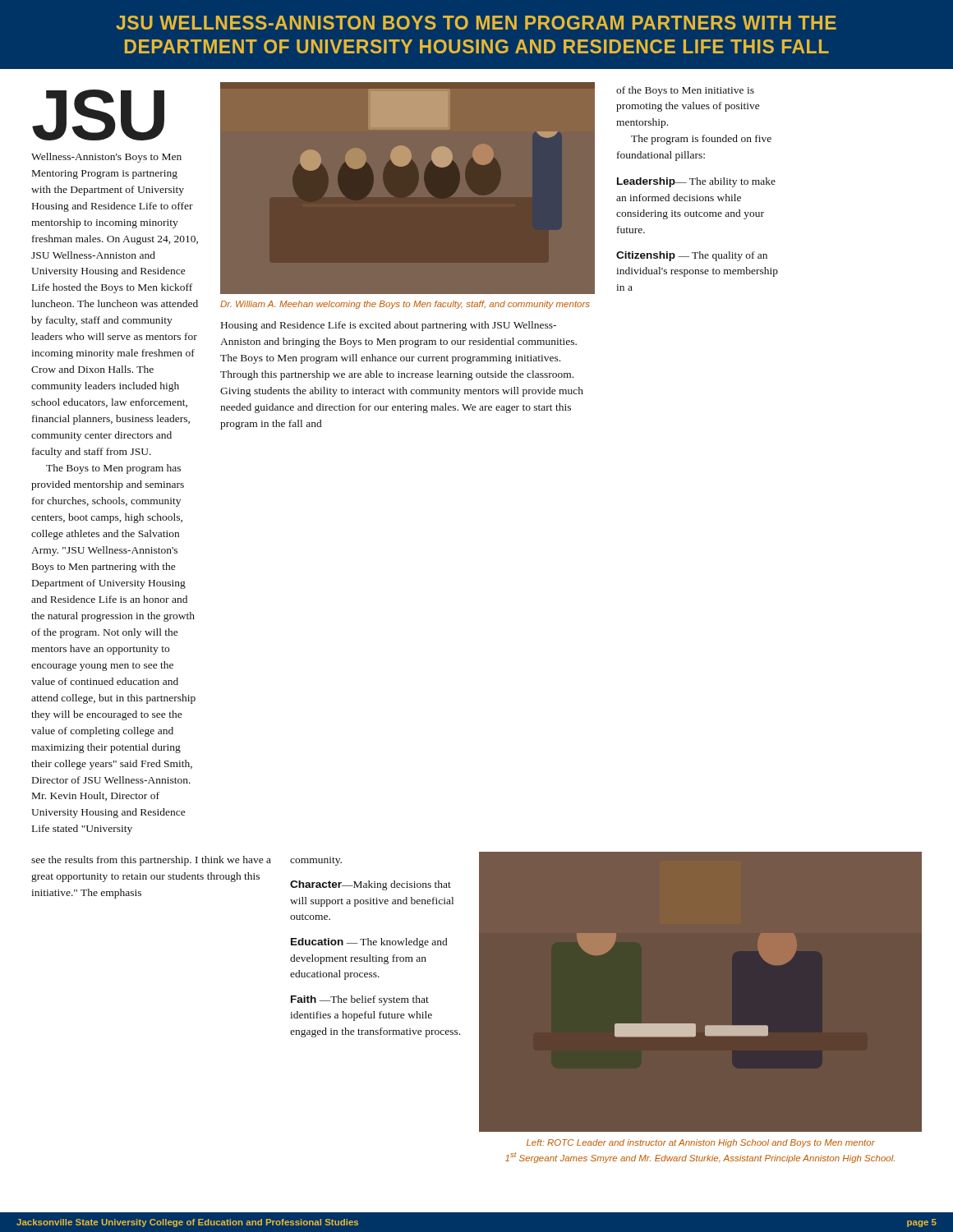
Task: Find the text block starting "Leadership— The ability to make an informed"
Action: coord(696,205)
